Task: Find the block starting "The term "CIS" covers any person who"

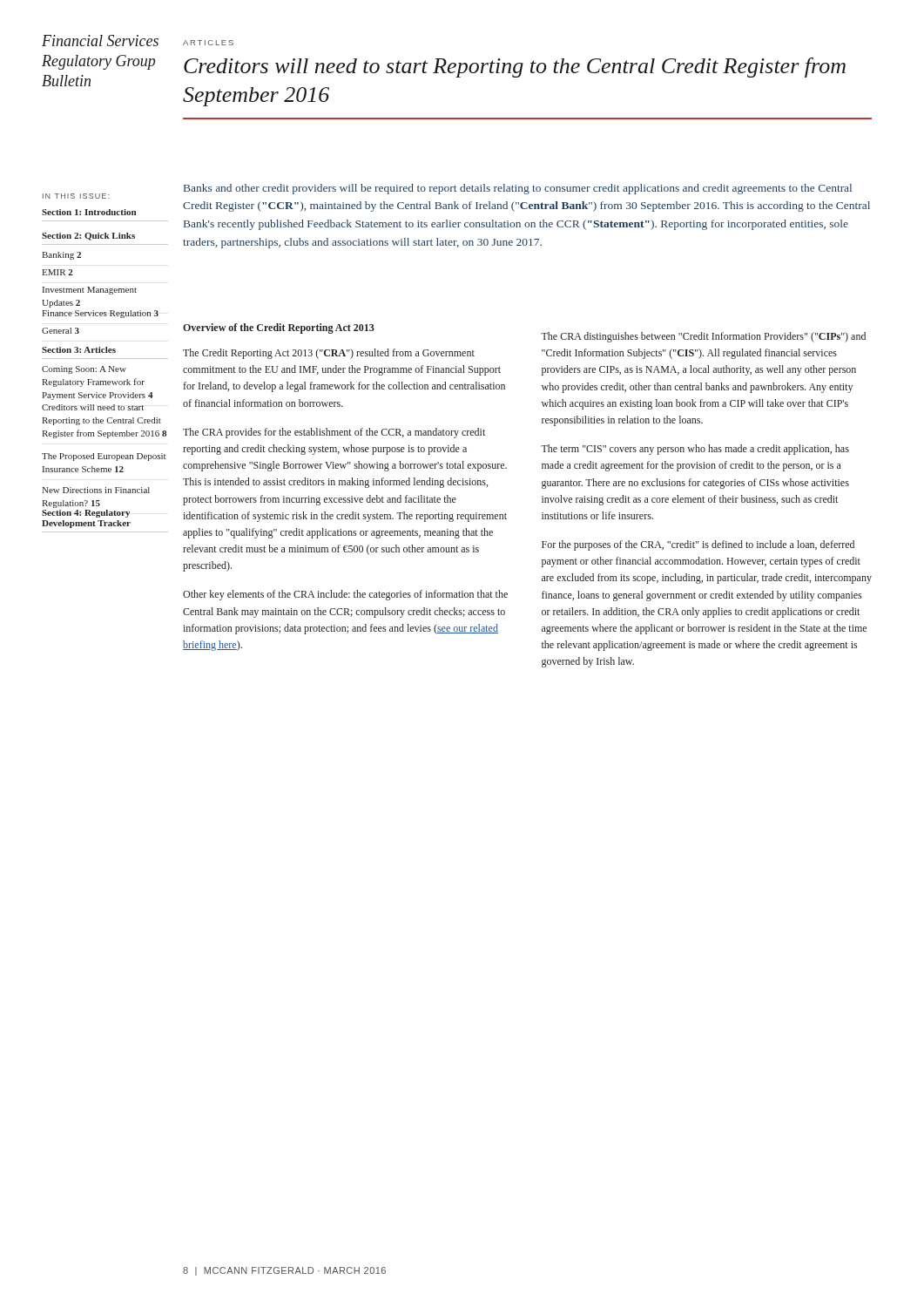Action: point(706,483)
